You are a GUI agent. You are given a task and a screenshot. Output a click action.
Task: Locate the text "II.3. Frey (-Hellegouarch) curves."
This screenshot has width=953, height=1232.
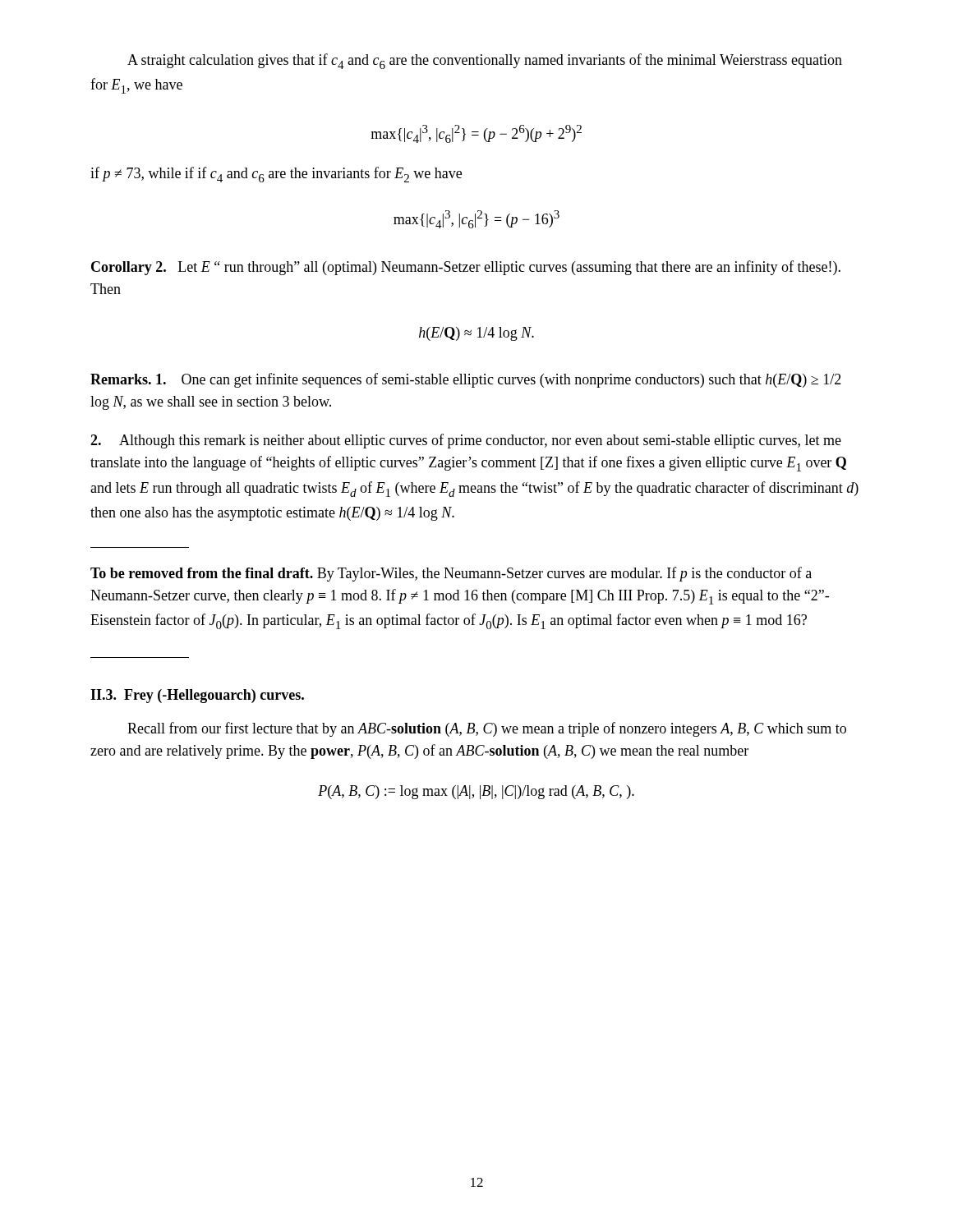click(197, 695)
